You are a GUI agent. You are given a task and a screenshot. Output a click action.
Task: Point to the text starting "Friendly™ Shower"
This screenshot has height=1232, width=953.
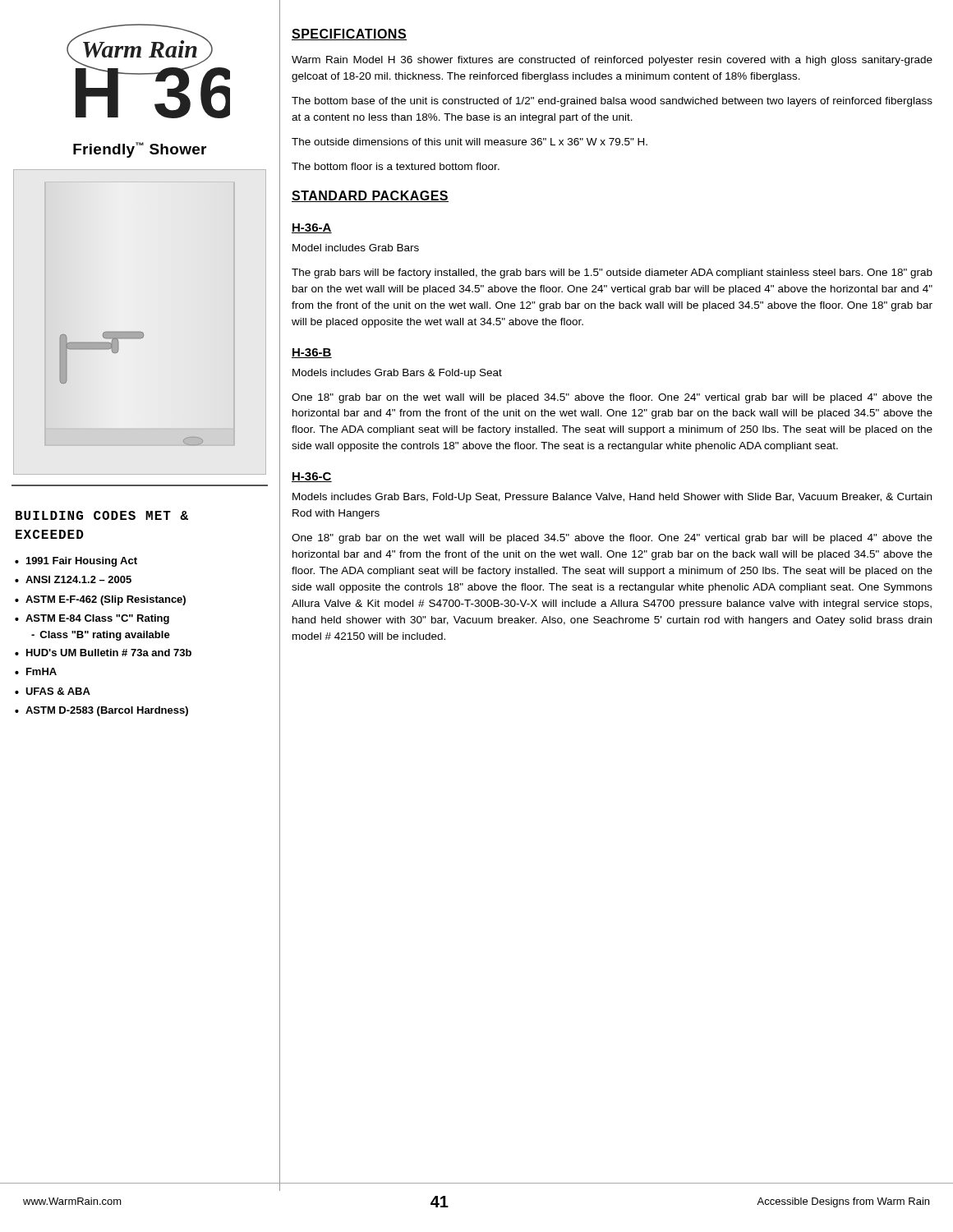(x=140, y=149)
